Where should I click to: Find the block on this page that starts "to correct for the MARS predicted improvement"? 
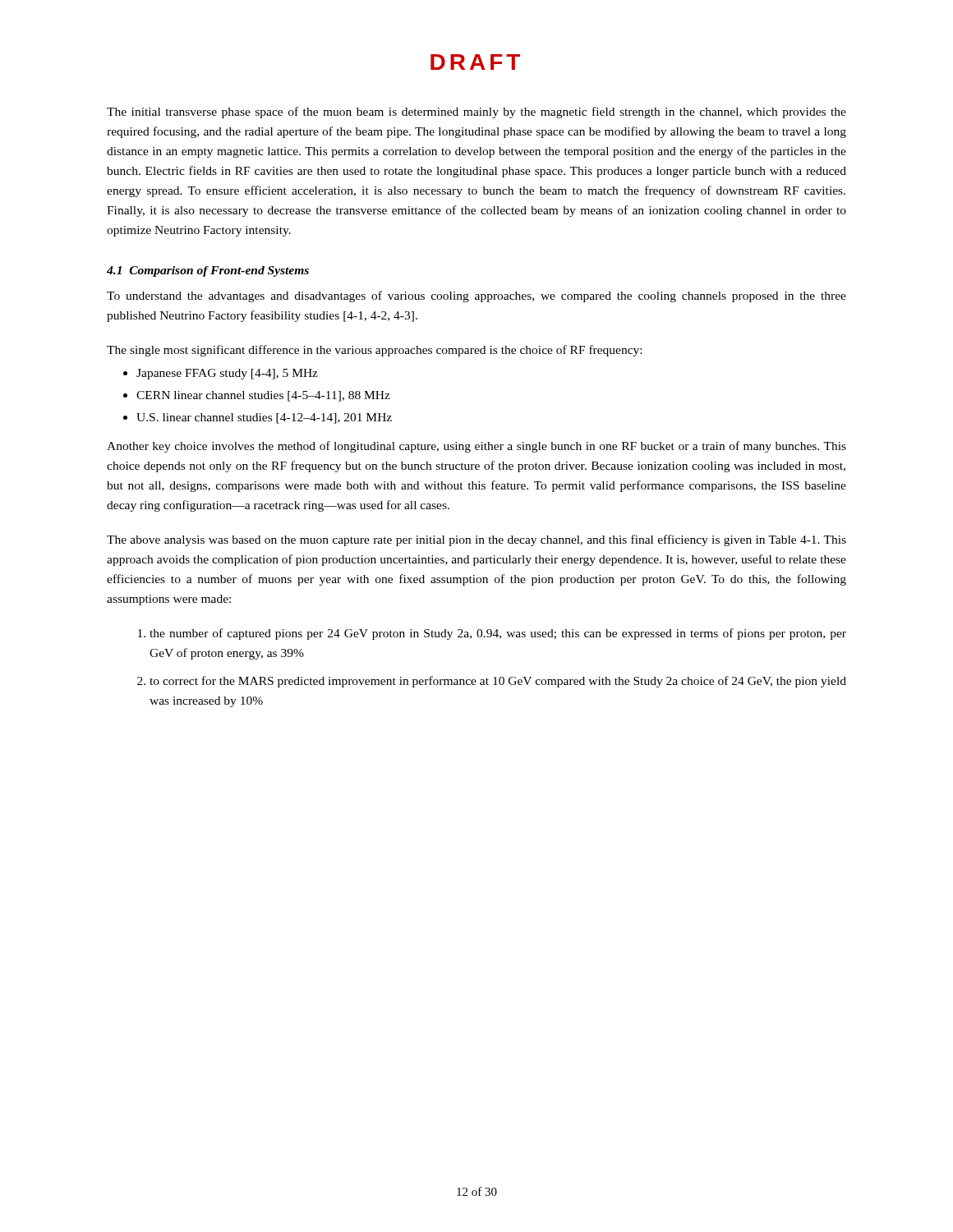[x=498, y=691]
